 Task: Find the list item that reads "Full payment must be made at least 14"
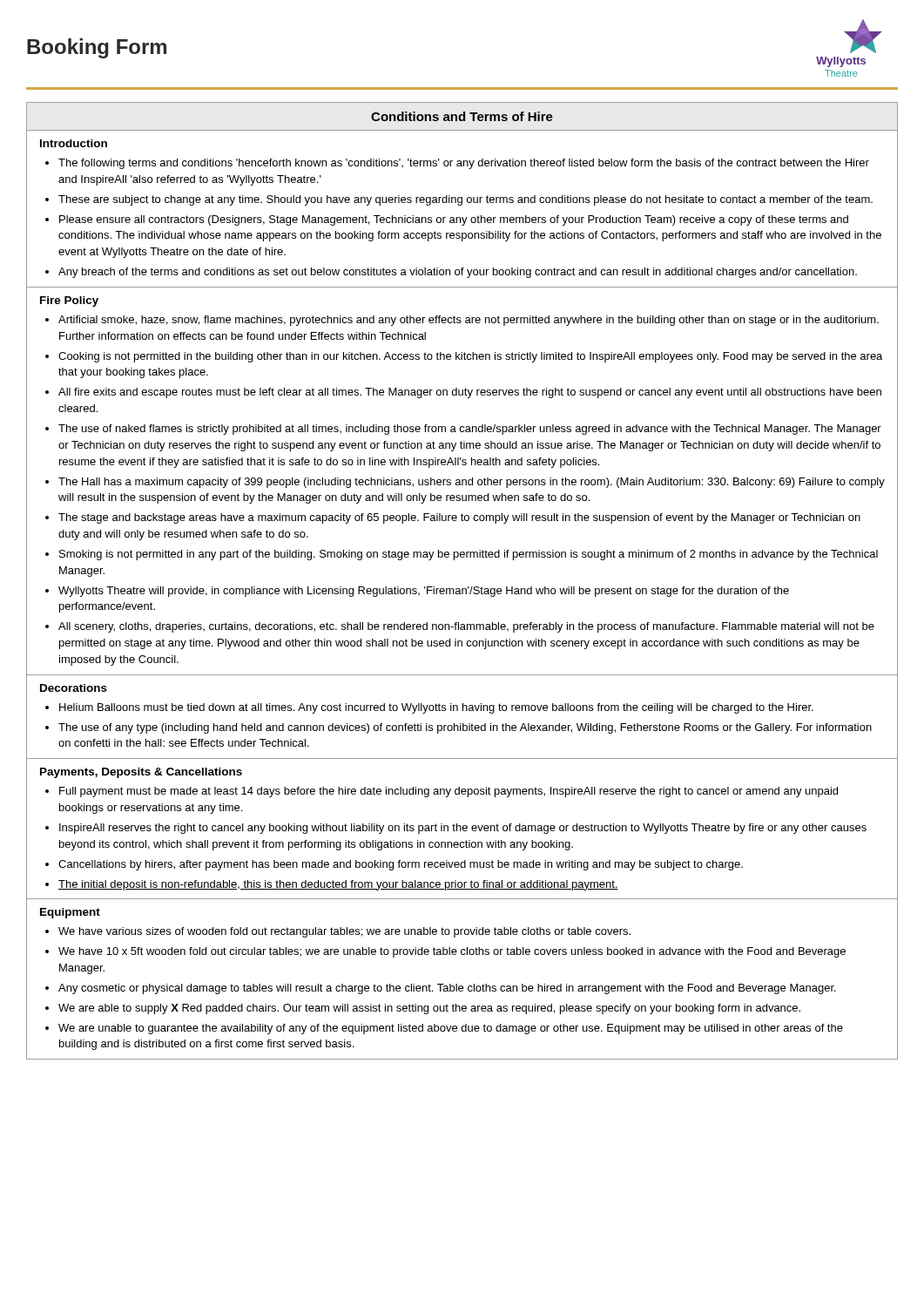click(x=449, y=799)
